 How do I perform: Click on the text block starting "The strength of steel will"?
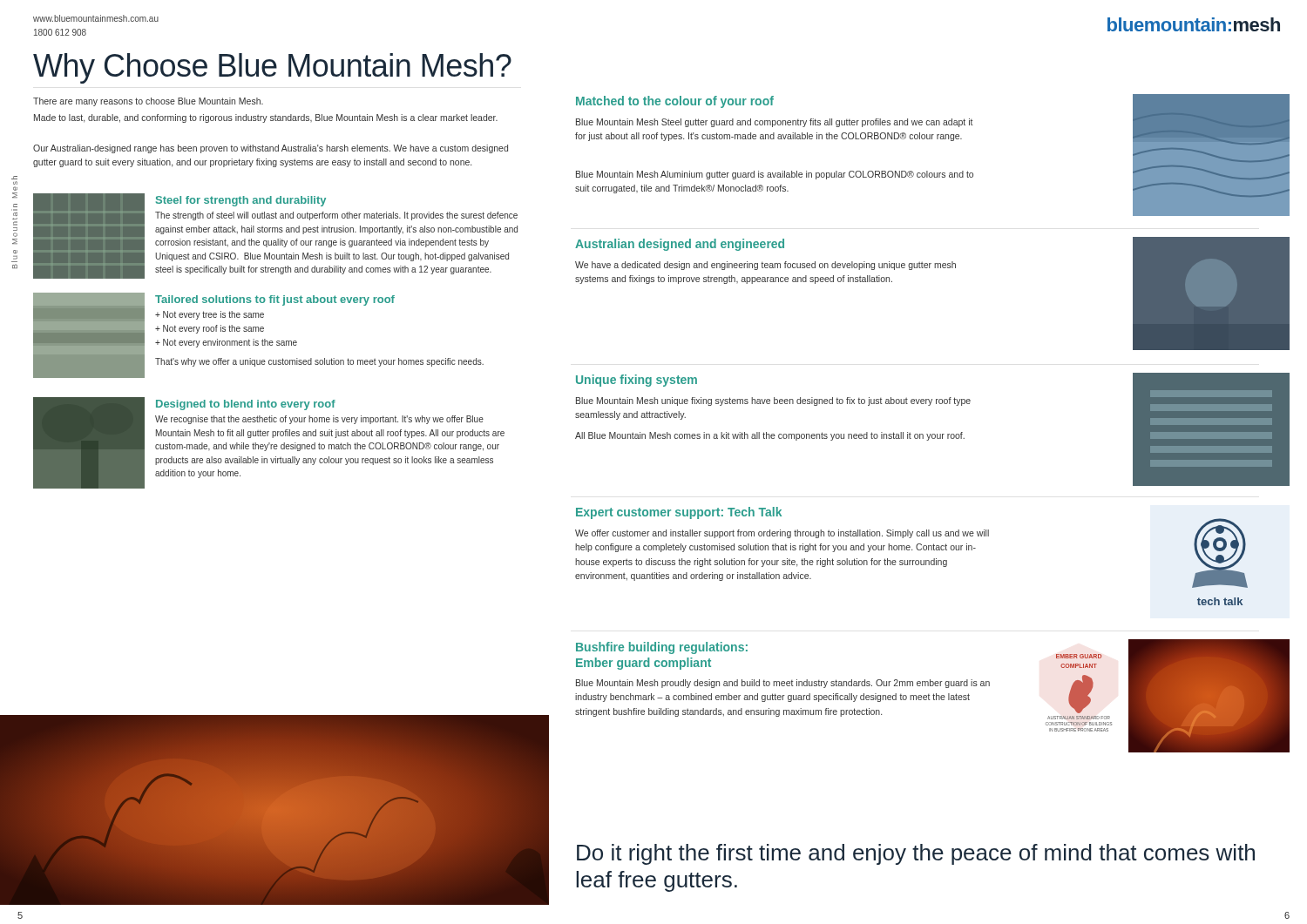tap(337, 243)
